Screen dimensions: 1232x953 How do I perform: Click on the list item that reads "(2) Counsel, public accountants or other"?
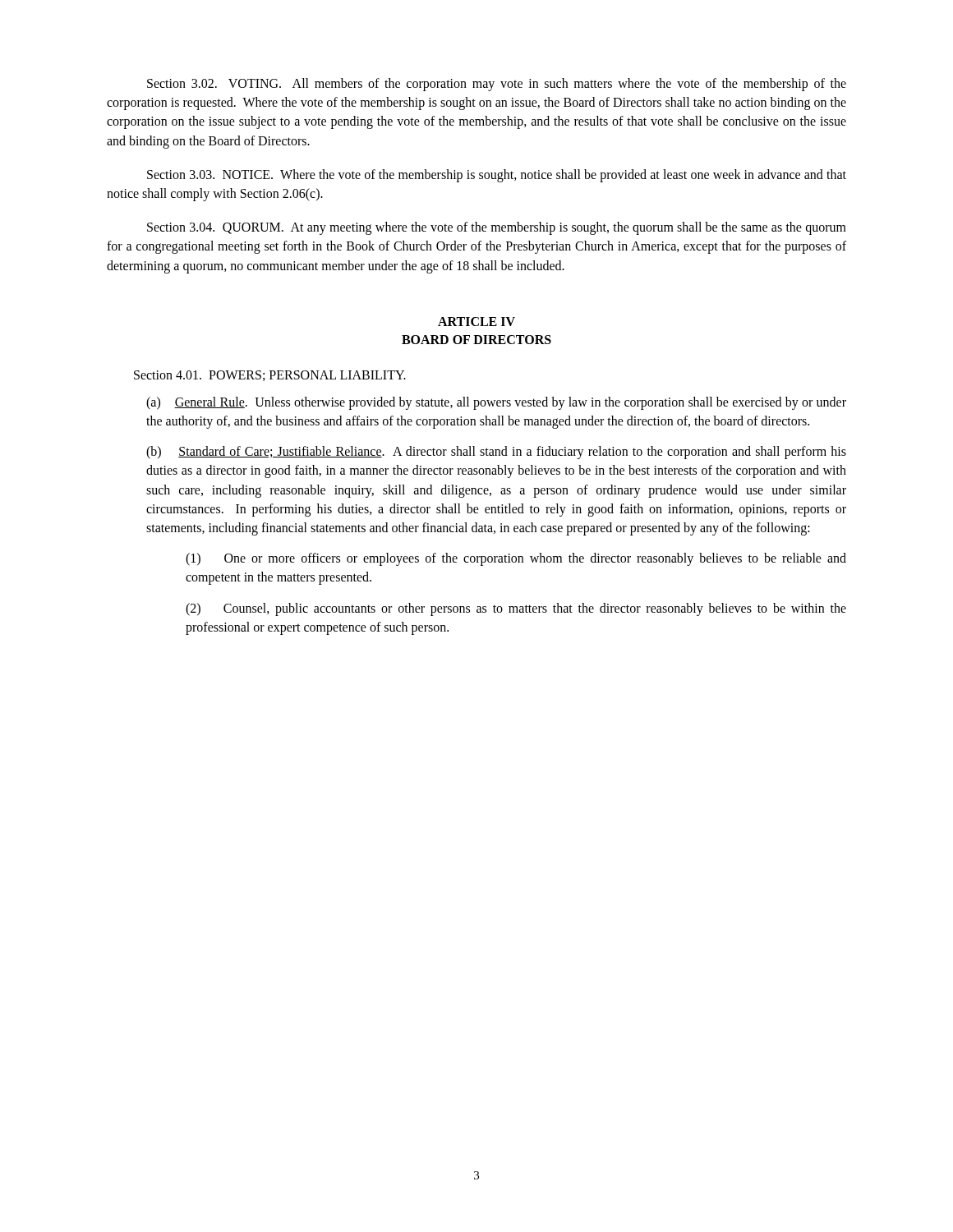pos(516,617)
